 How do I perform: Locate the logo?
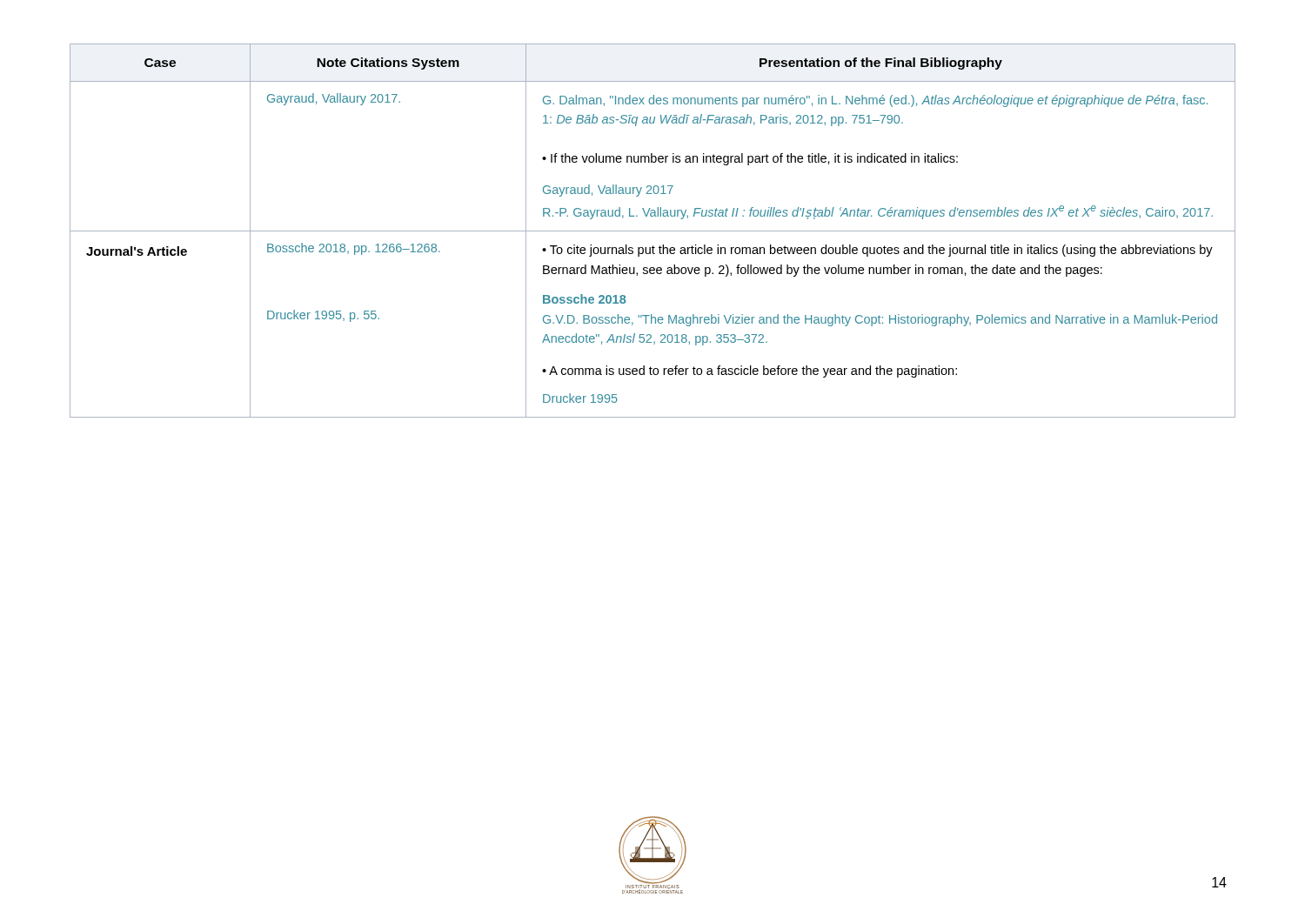pos(652,857)
